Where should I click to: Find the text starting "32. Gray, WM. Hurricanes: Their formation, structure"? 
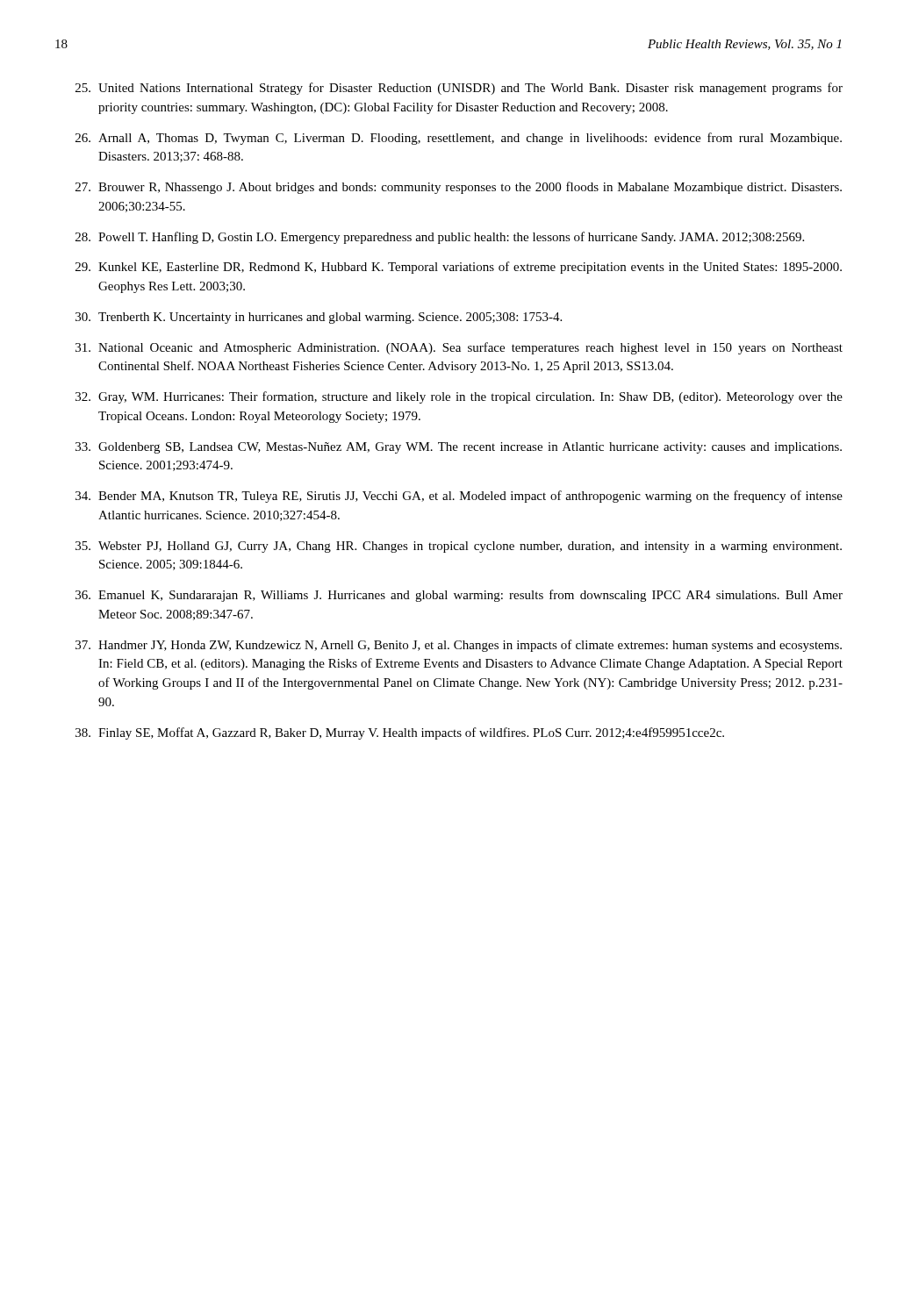click(448, 407)
